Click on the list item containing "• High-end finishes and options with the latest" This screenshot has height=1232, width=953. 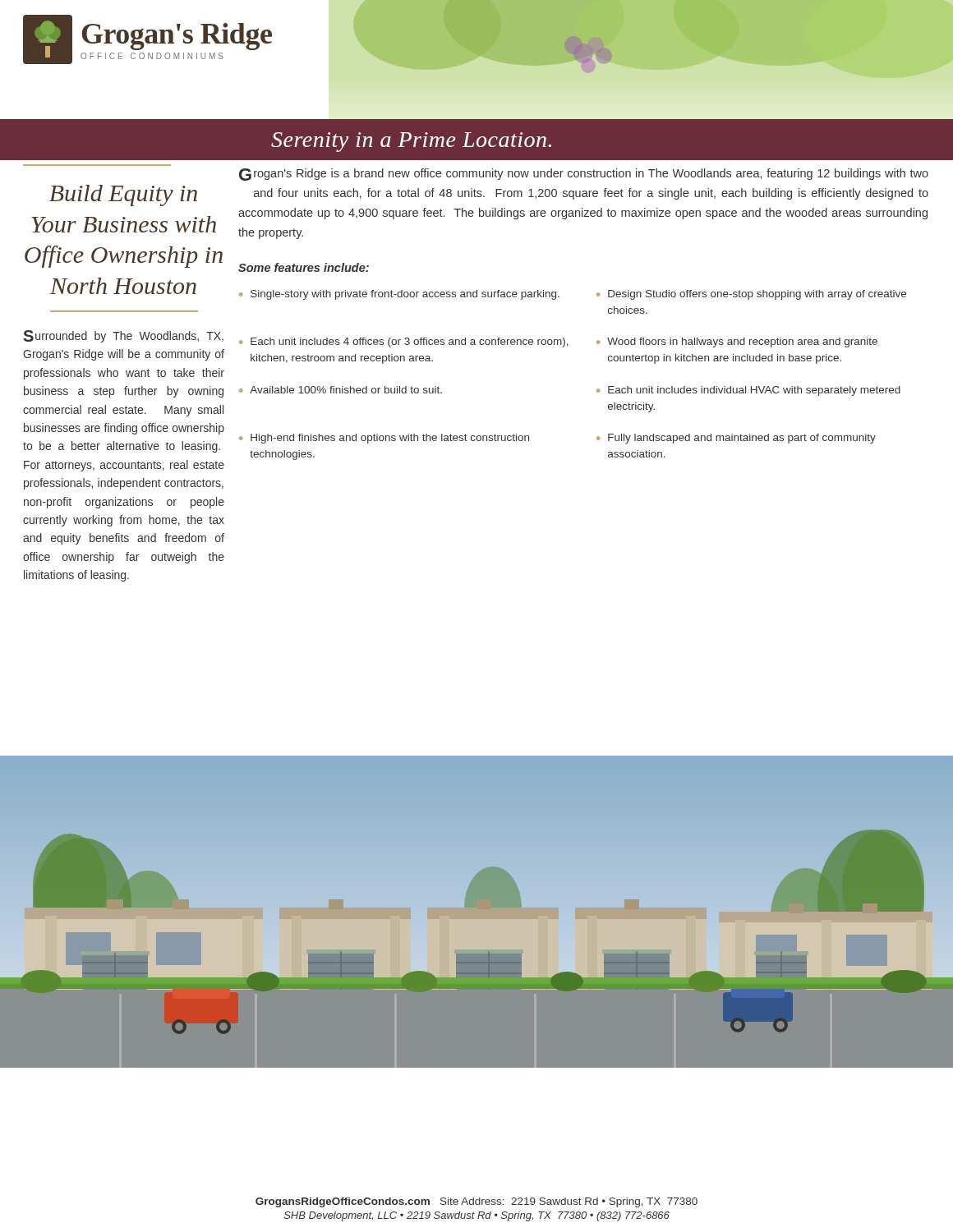(x=405, y=446)
